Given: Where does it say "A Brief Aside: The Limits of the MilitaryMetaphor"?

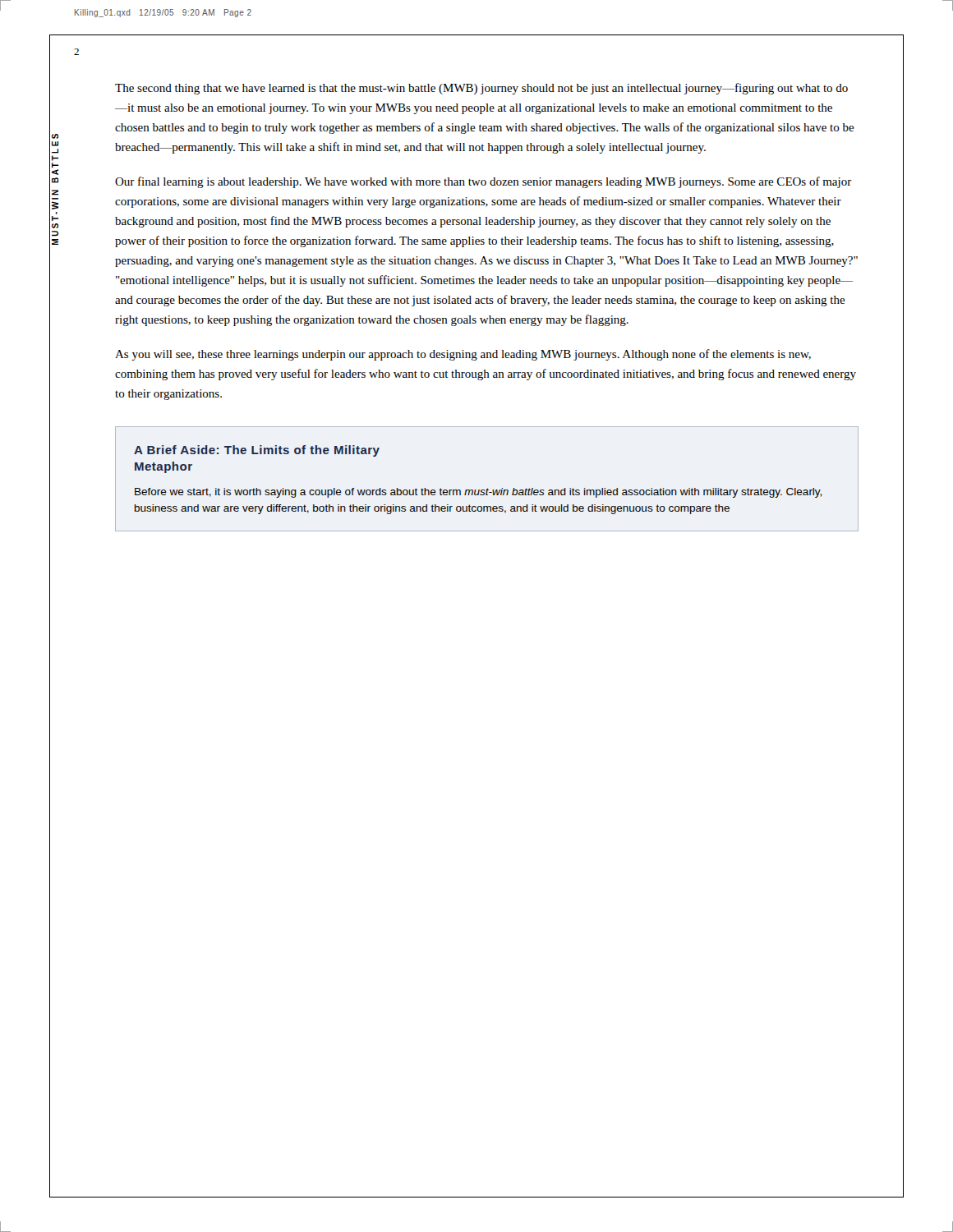Looking at the screenshot, I should [x=257, y=458].
